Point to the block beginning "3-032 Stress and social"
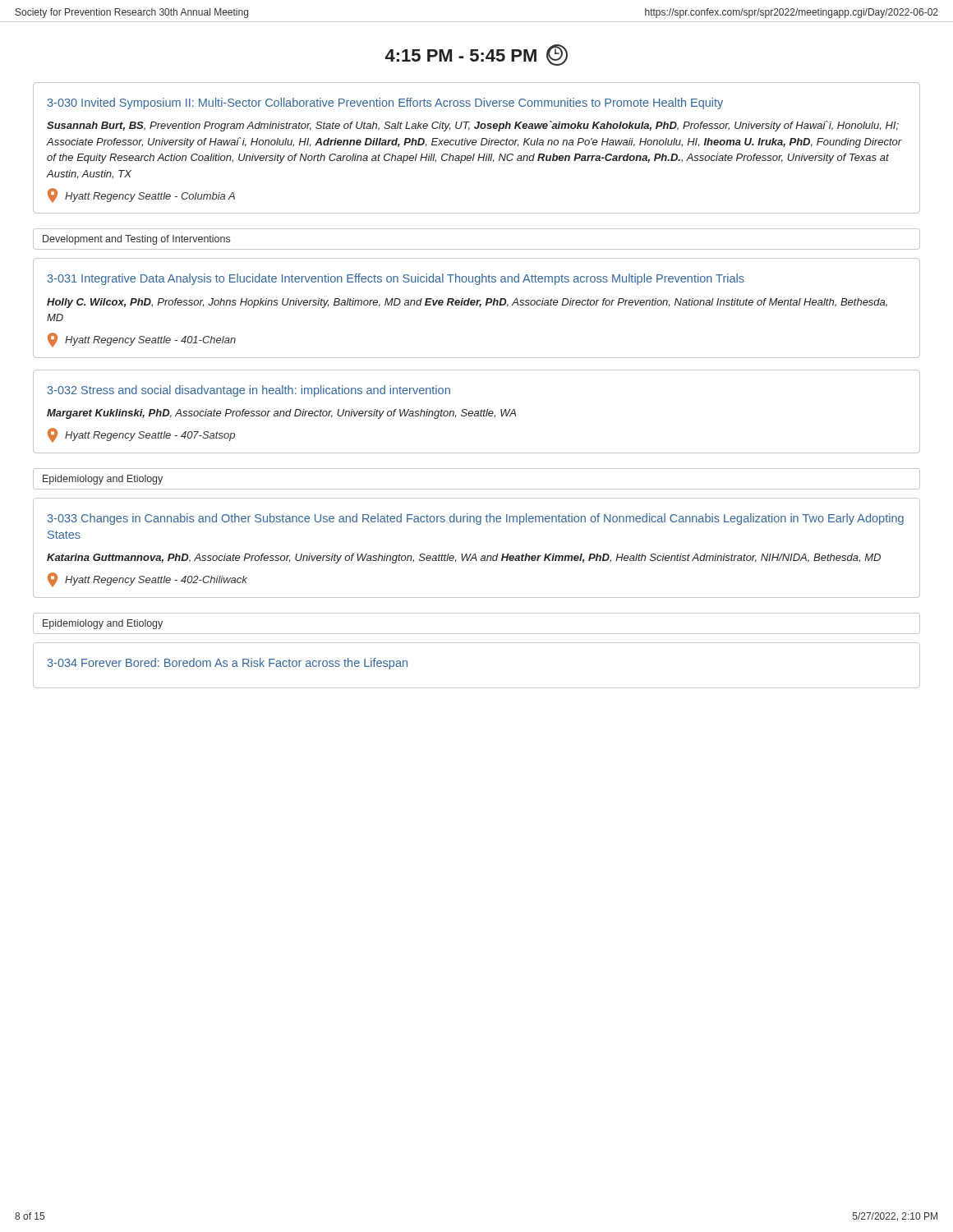Viewport: 953px width, 1232px height. pyautogui.click(x=476, y=412)
